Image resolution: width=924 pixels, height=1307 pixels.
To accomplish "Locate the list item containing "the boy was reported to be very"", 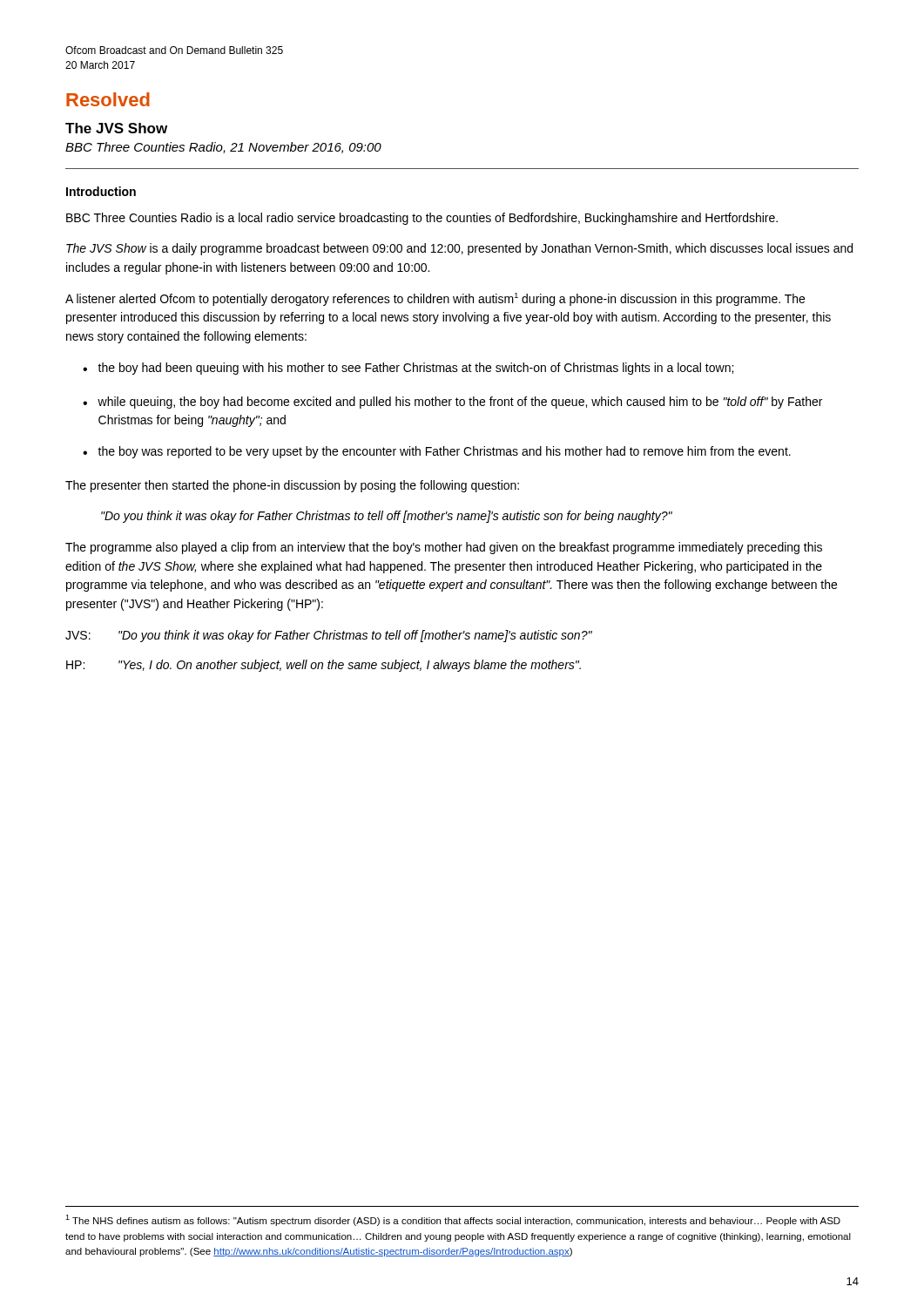I will 478,452.
